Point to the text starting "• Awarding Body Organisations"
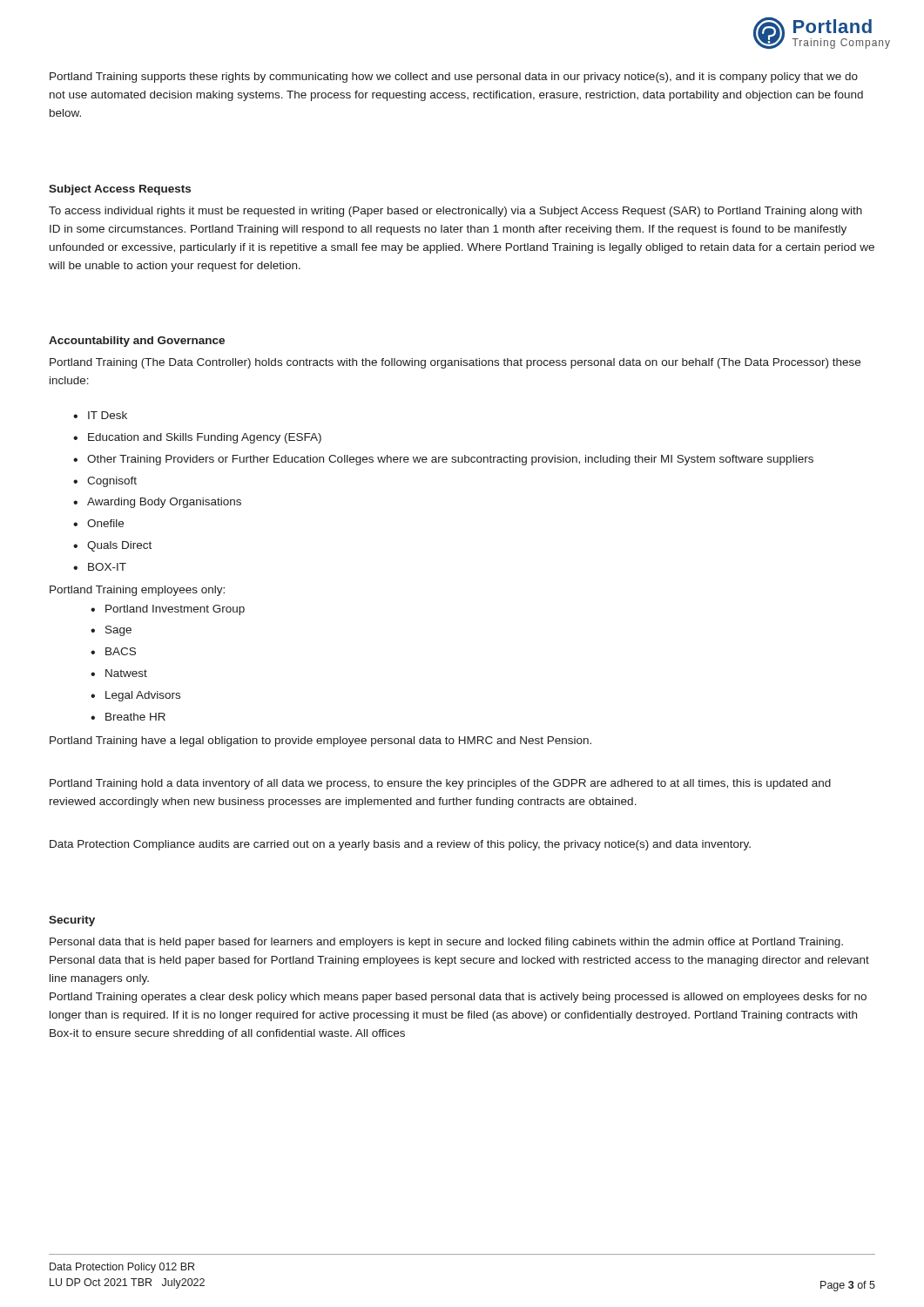924x1307 pixels. [157, 503]
